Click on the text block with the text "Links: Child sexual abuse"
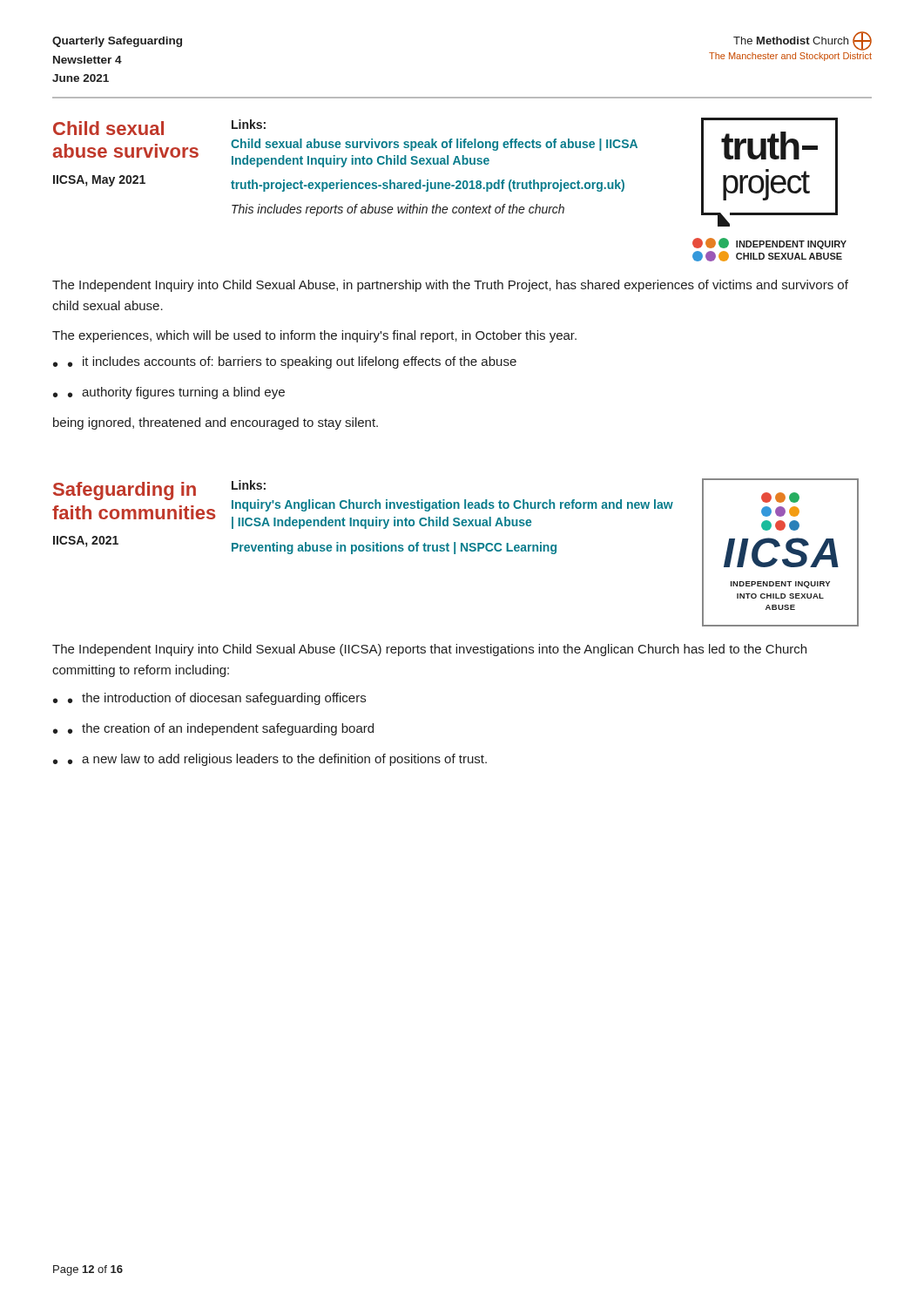 point(441,168)
